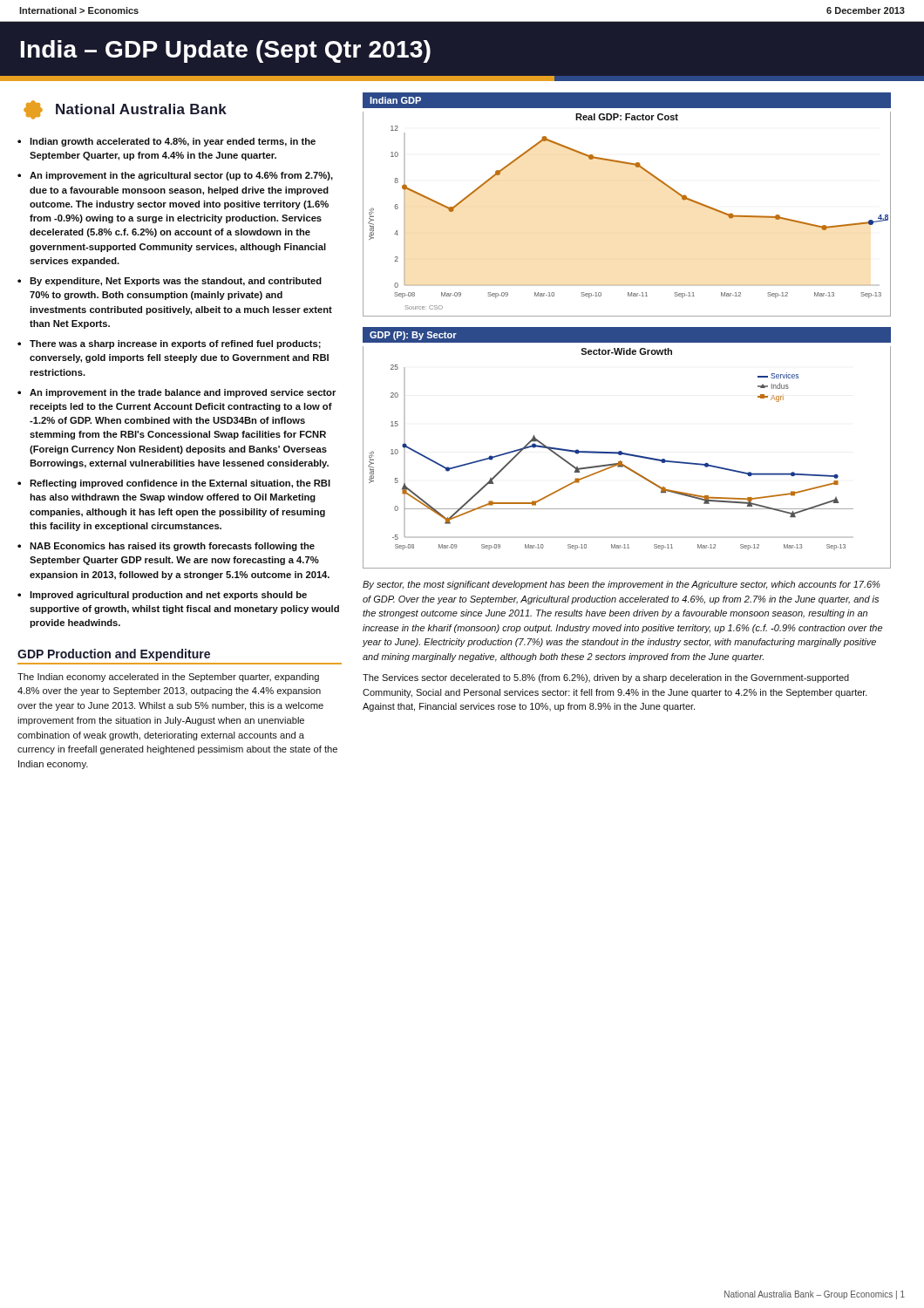
Task: Click on the list item that says "• There was a"
Action: click(x=173, y=357)
